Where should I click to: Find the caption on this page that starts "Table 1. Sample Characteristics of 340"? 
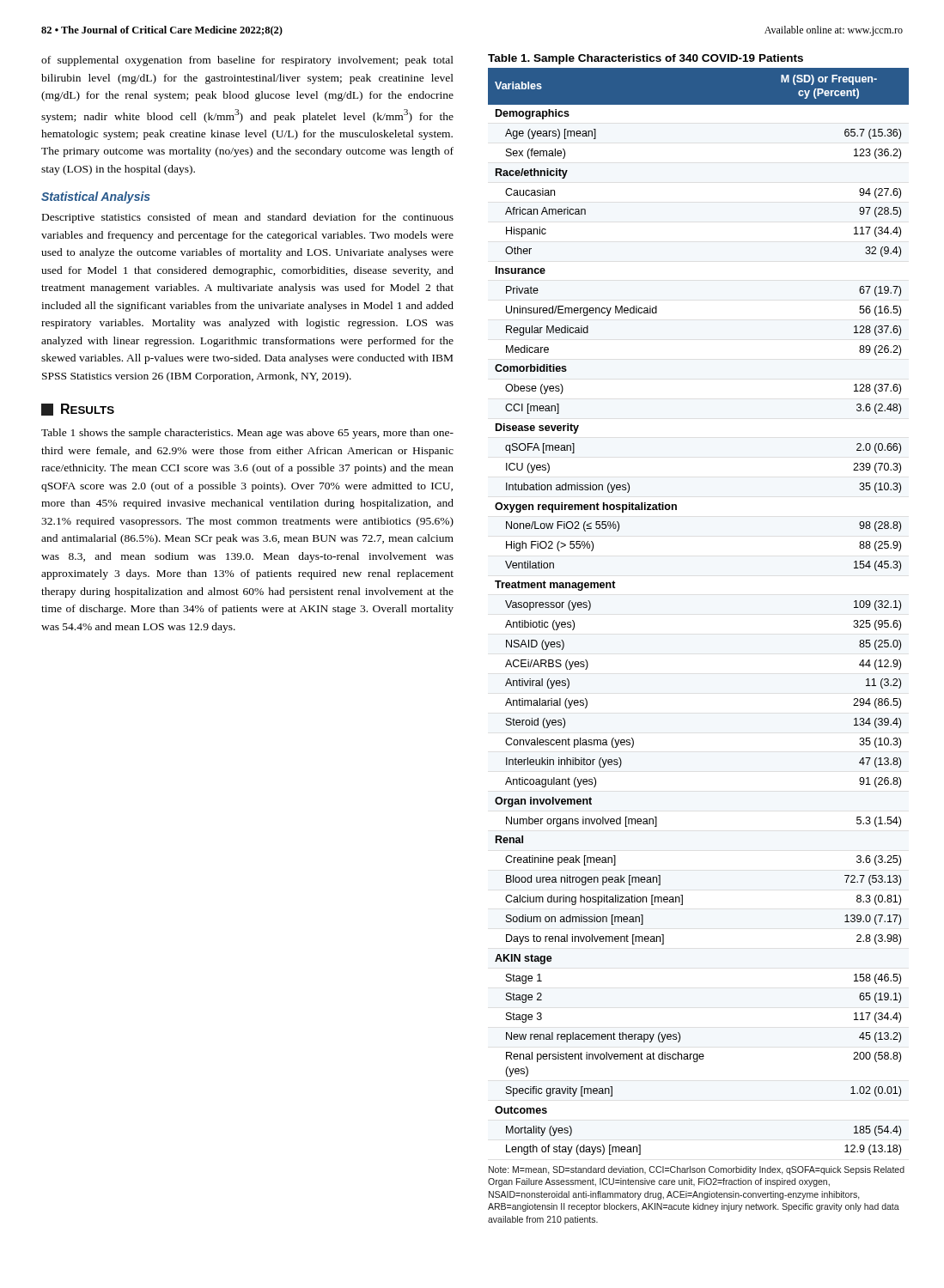646,58
